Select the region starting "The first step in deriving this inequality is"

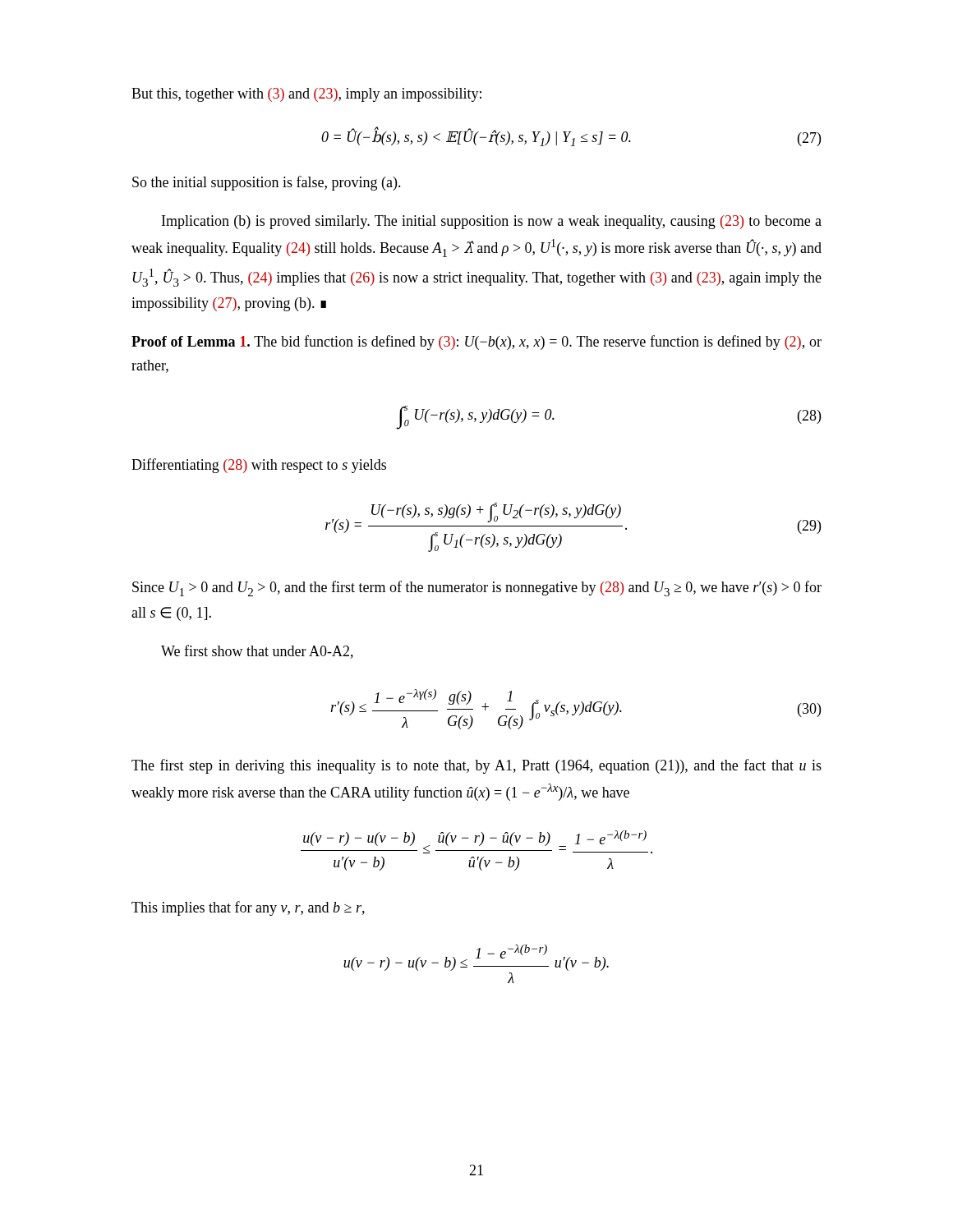pyautogui.click(x=476, y=779)
